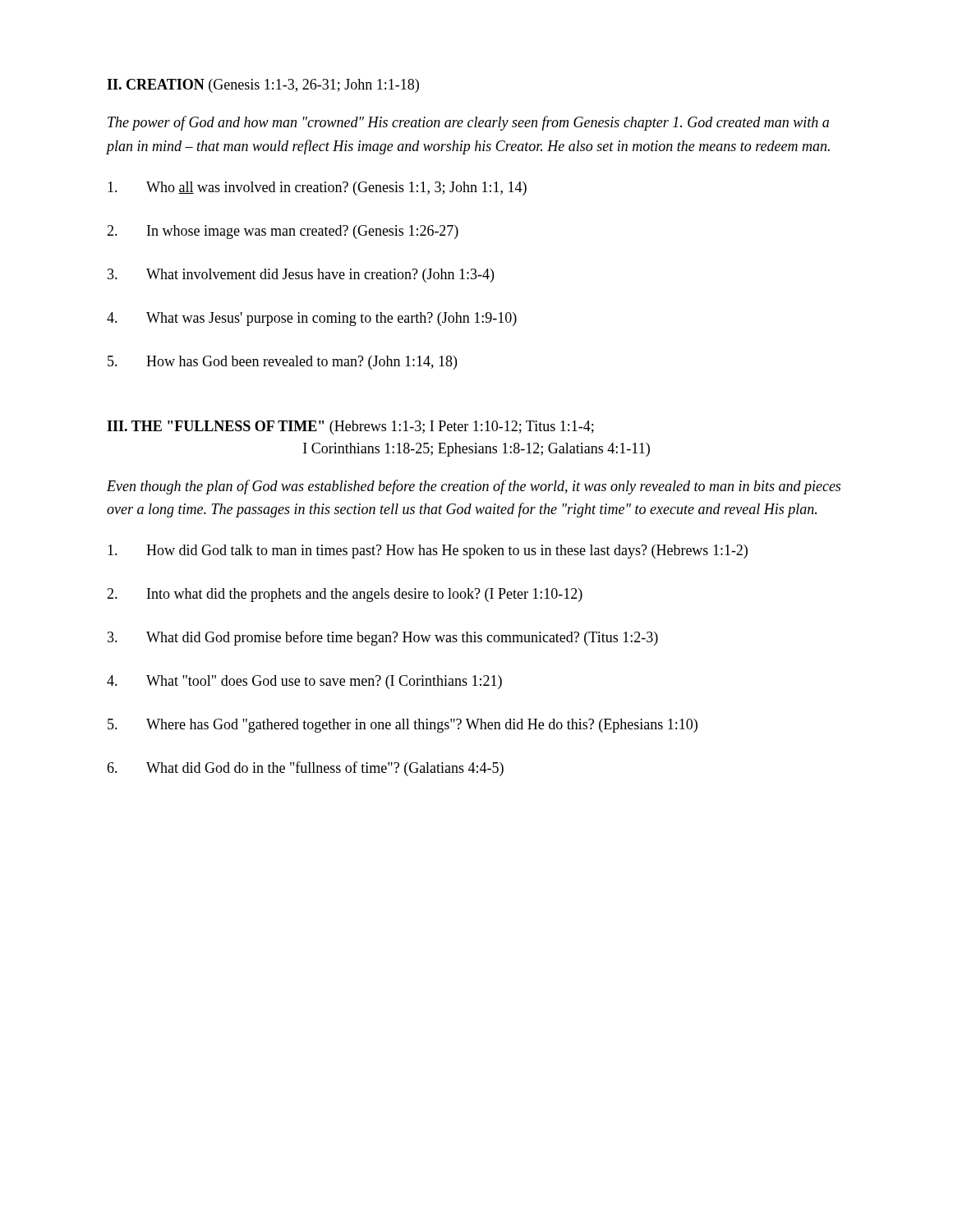Click on the passage starting "3. What involvement did Jesus have in"
This screenshot has height=1232, width=953.
(476, 274)
